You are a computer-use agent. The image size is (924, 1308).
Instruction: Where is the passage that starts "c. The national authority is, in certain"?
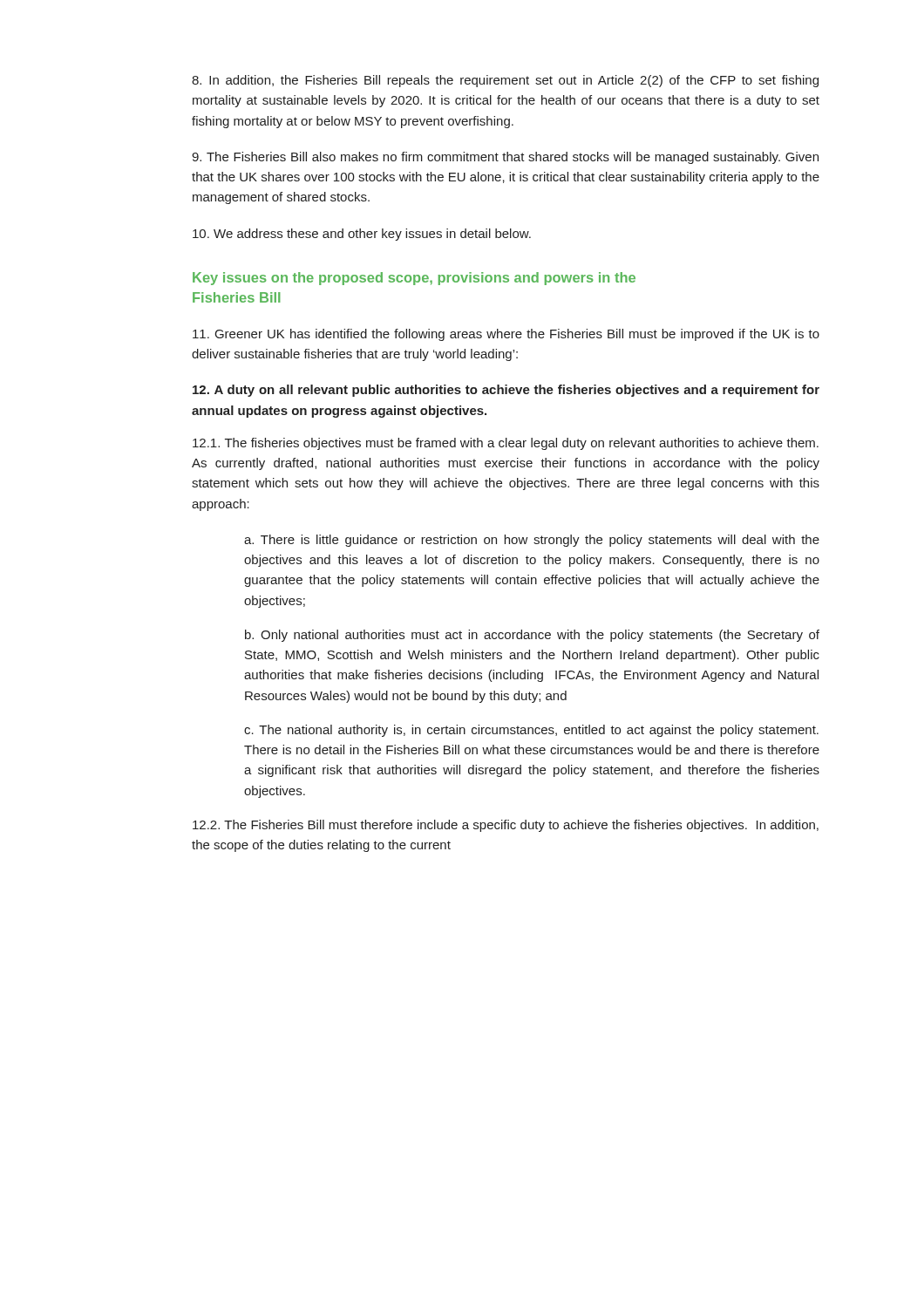tap(532, 760)
